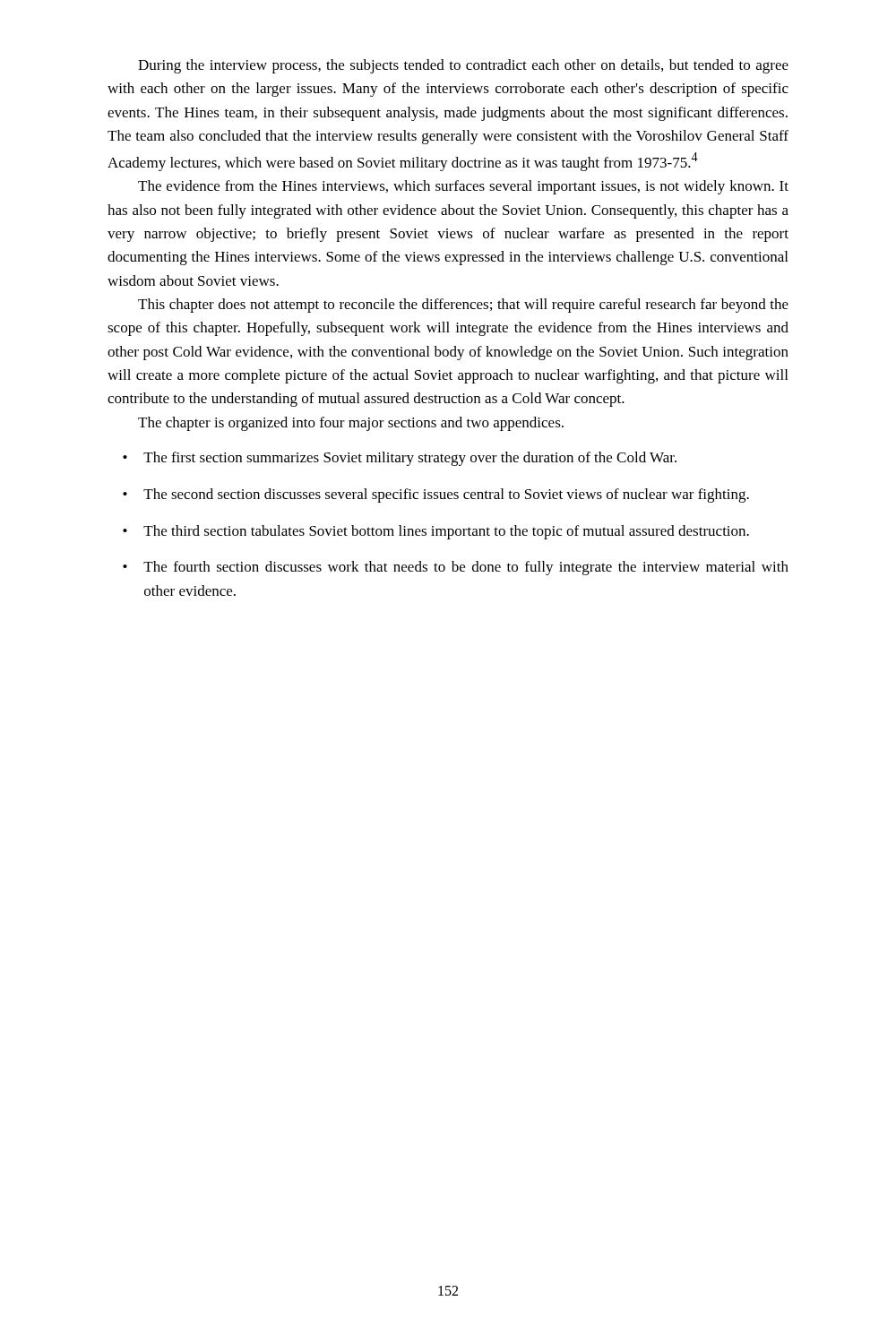Select the list item that reads "The first section summarizes Soviet military strategy over"
Image resolution: width=896 pixels, height=1344 pixels.
[411, 457]
